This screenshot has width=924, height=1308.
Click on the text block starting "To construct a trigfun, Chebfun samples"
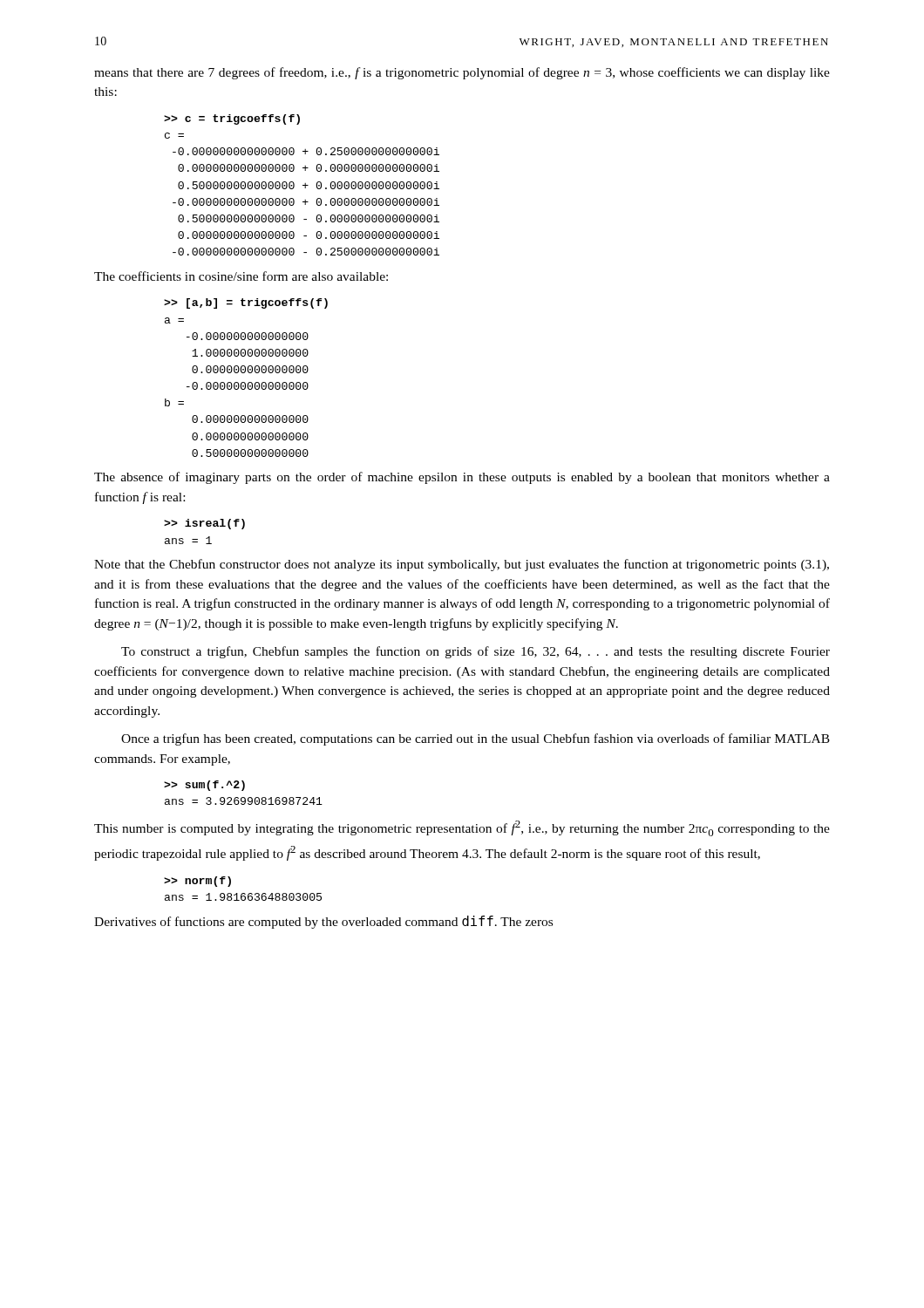(462, 681)
